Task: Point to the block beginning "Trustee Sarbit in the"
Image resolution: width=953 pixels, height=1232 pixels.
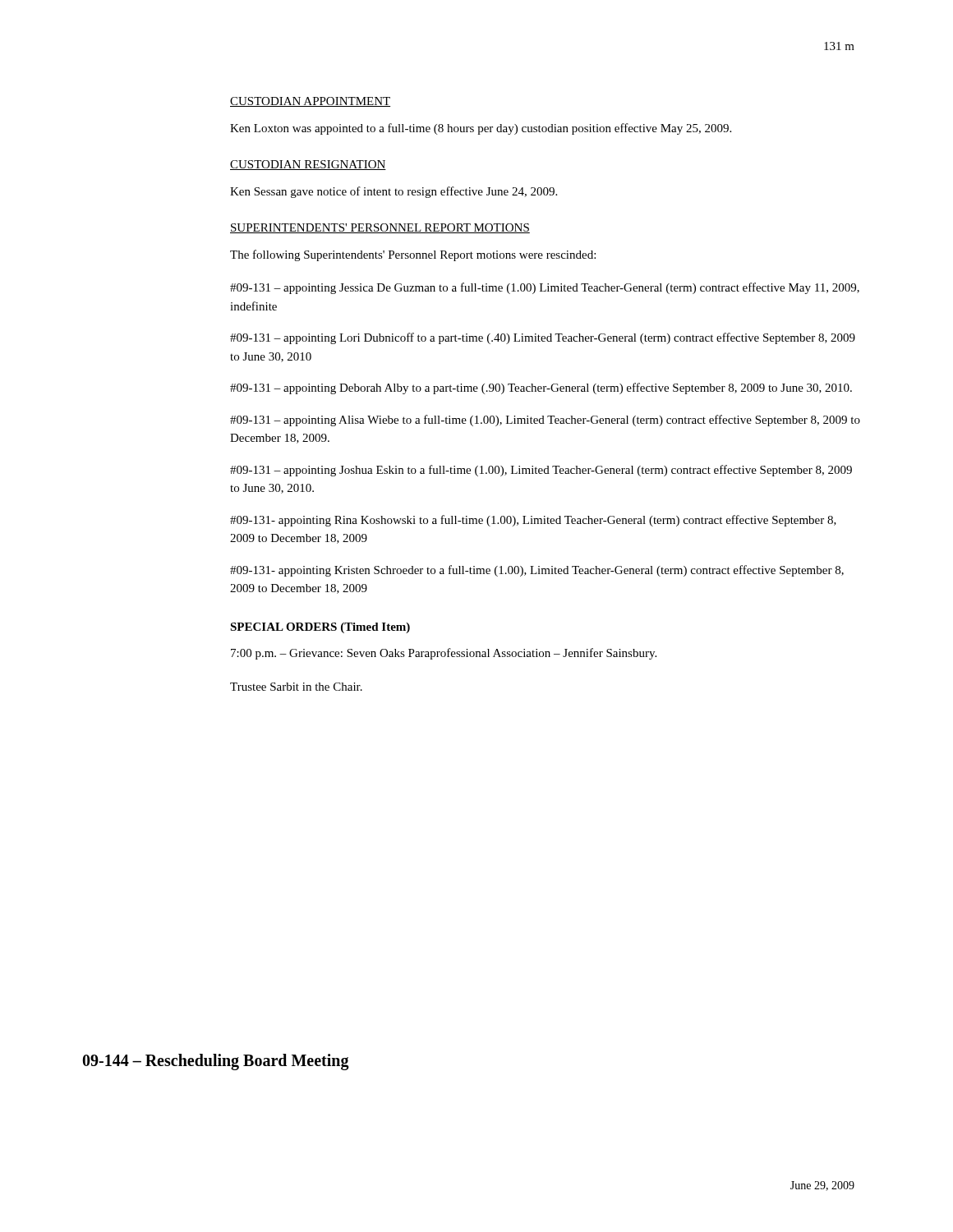Action: (x=296, y=686)
